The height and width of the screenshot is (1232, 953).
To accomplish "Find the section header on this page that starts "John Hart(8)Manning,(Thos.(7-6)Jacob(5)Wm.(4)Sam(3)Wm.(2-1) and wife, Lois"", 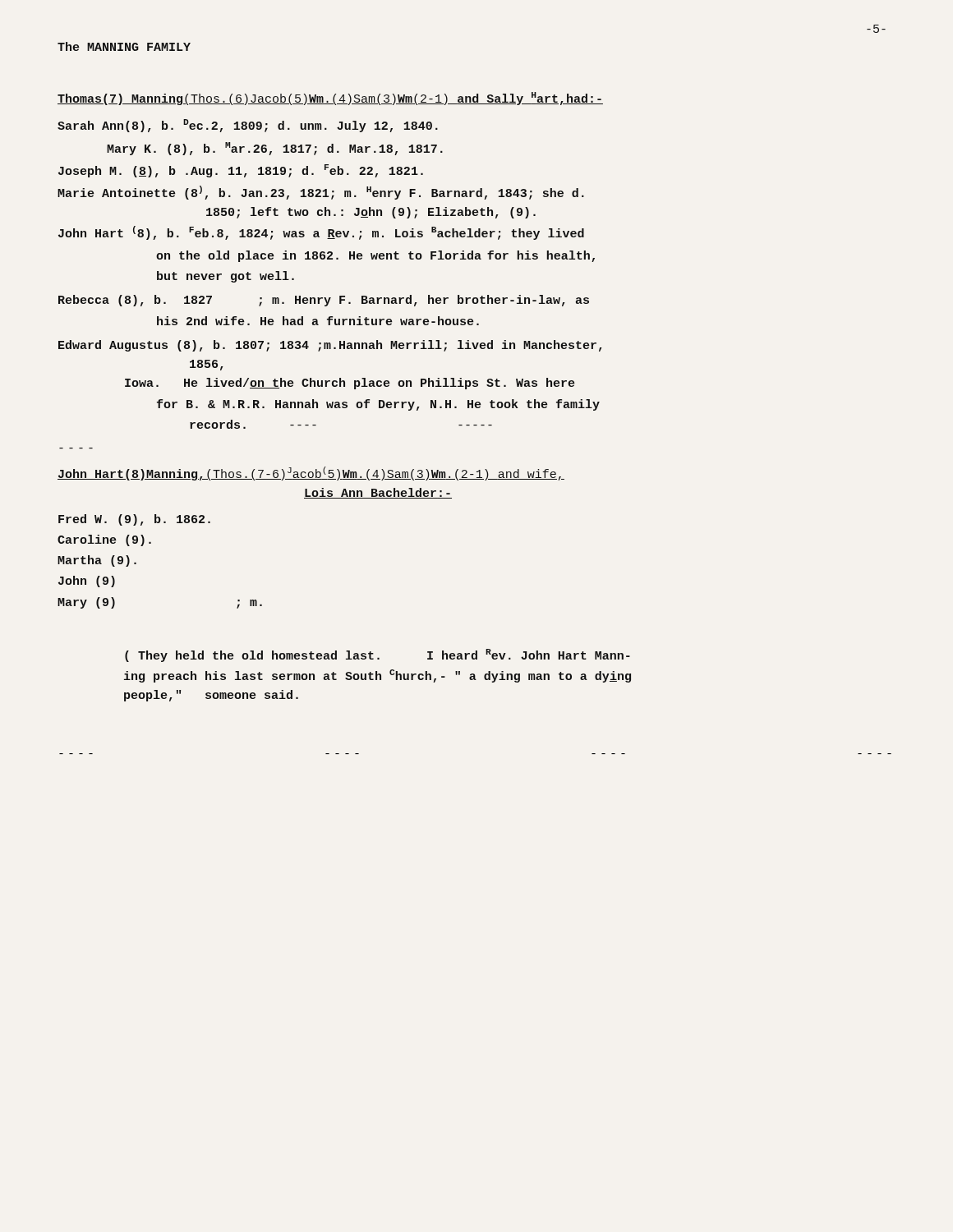I will coord(311,483).
